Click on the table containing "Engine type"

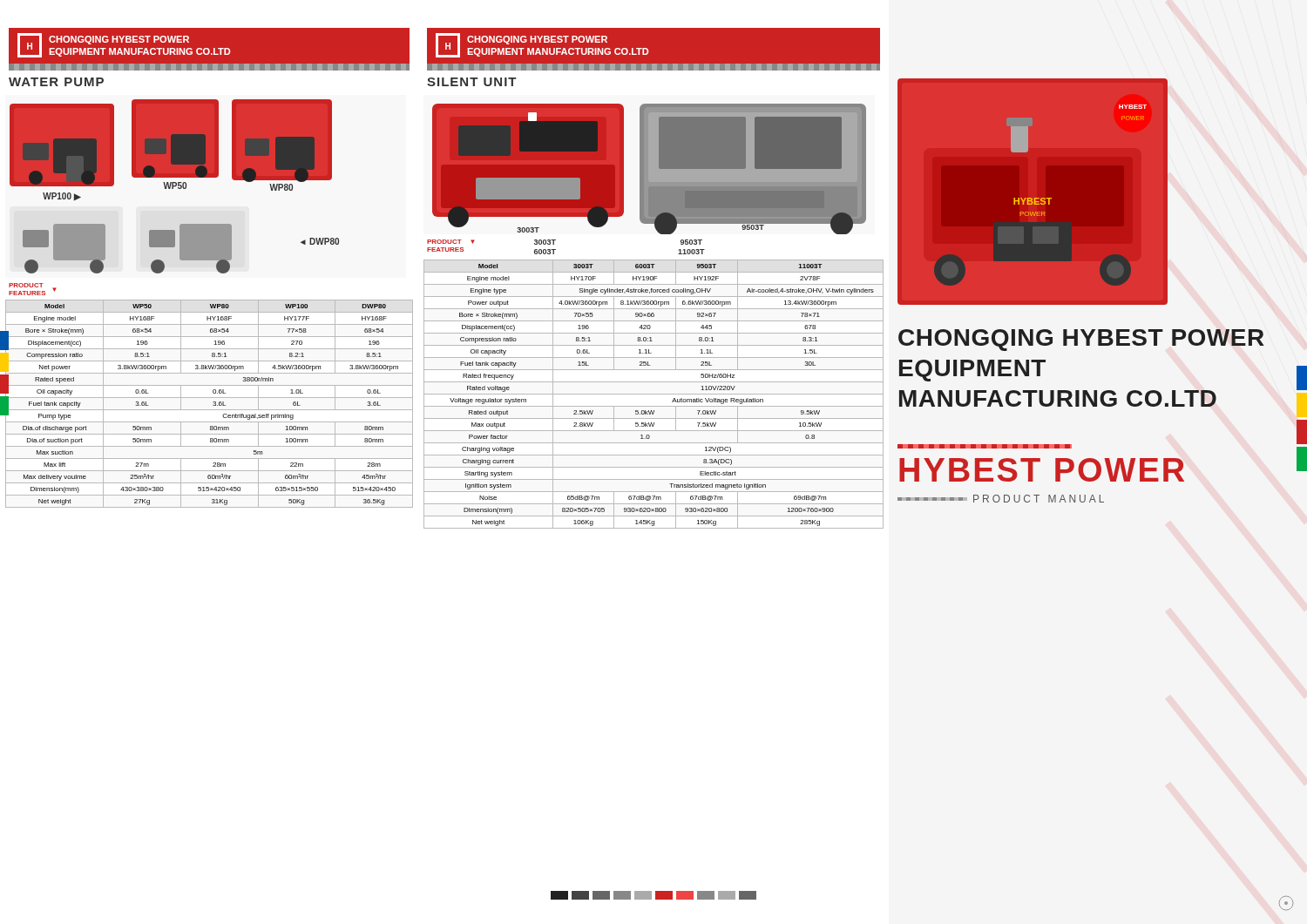click(x=654, y=396)
